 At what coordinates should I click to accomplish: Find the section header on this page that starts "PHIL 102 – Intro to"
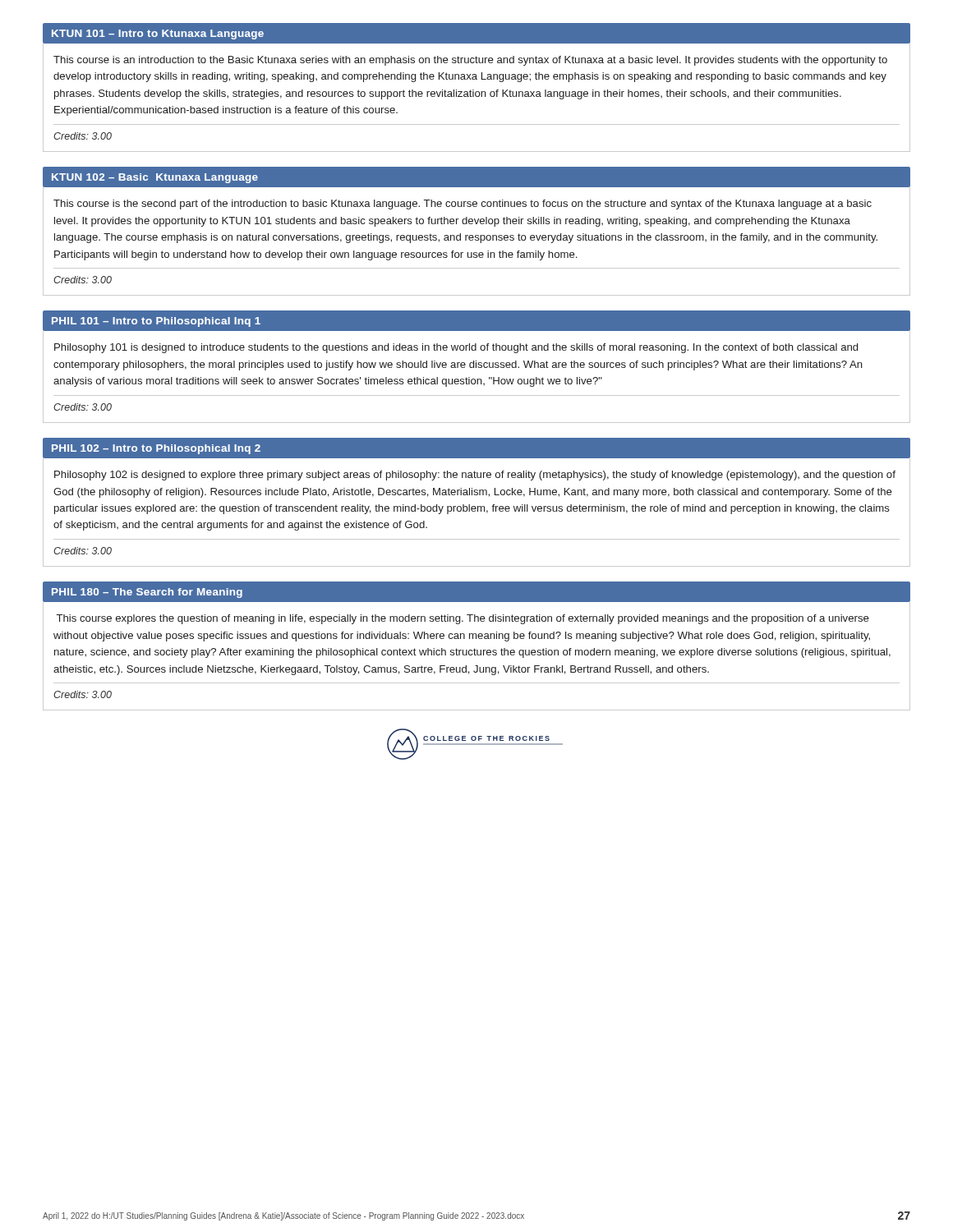(x=156, y=448)
